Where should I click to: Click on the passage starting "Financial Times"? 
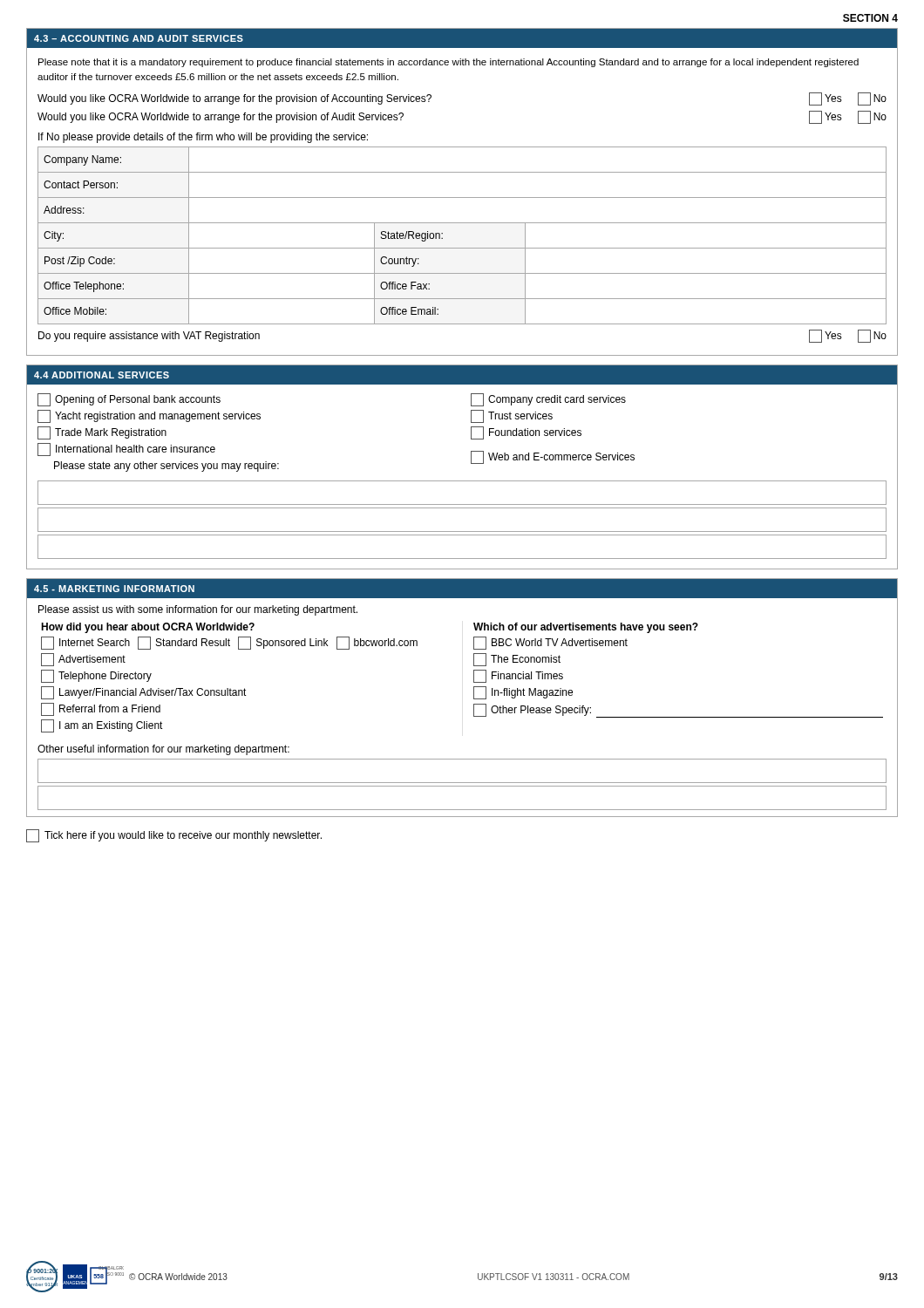(518, 676)
